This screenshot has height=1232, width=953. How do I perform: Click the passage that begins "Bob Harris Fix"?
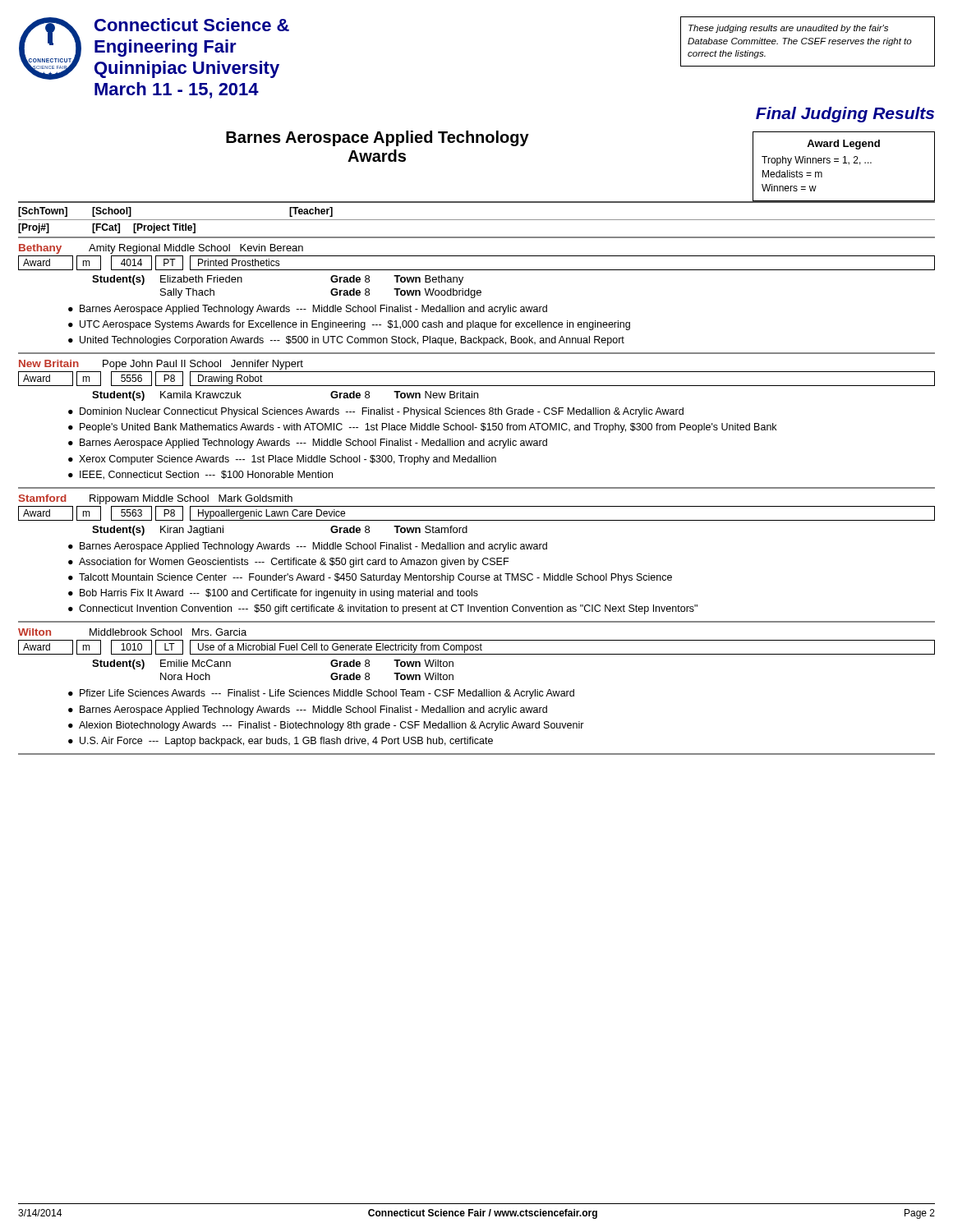point(279,593)
